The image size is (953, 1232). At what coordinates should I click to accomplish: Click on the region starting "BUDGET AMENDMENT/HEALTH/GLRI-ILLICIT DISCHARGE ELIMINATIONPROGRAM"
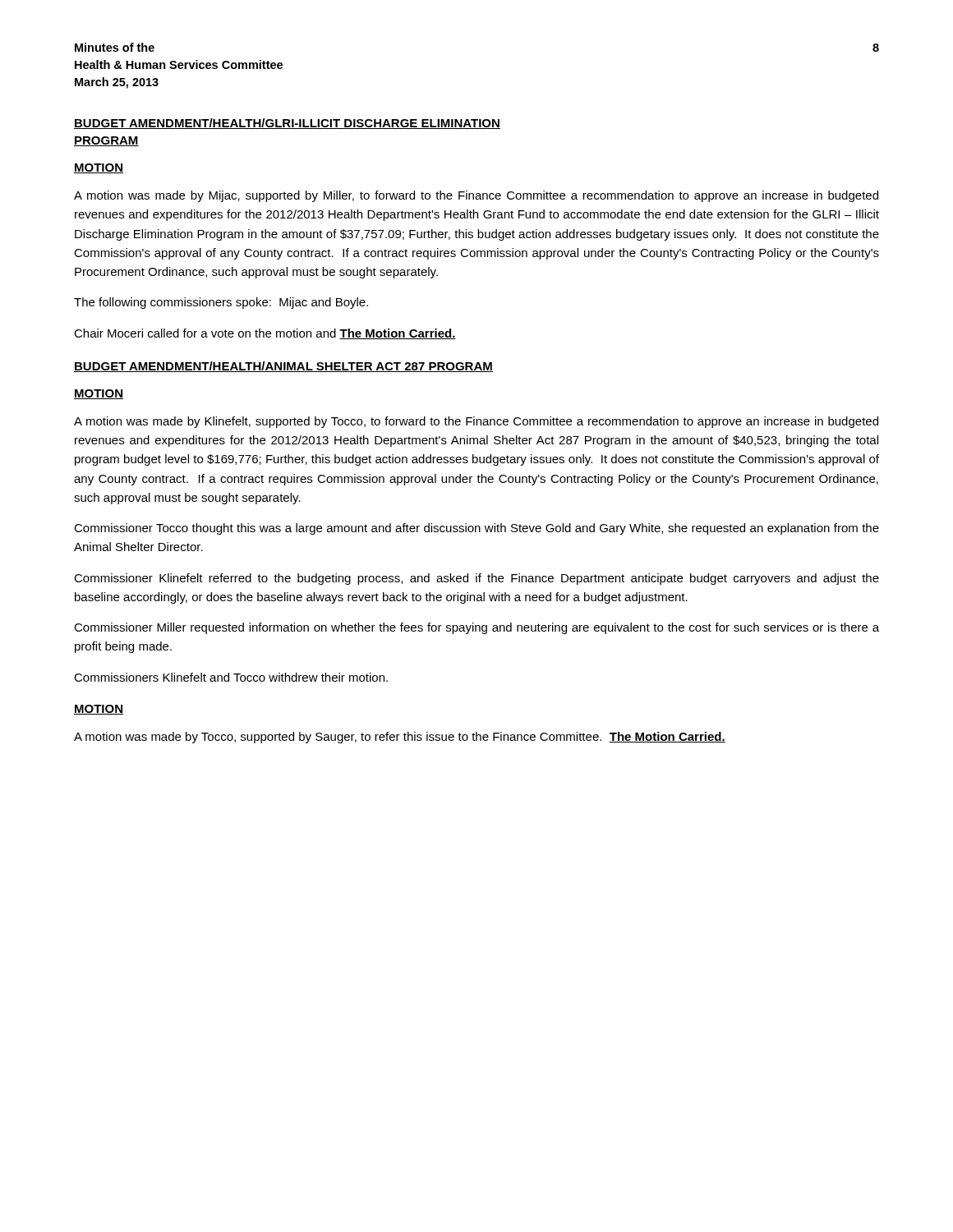coord(287,131)
